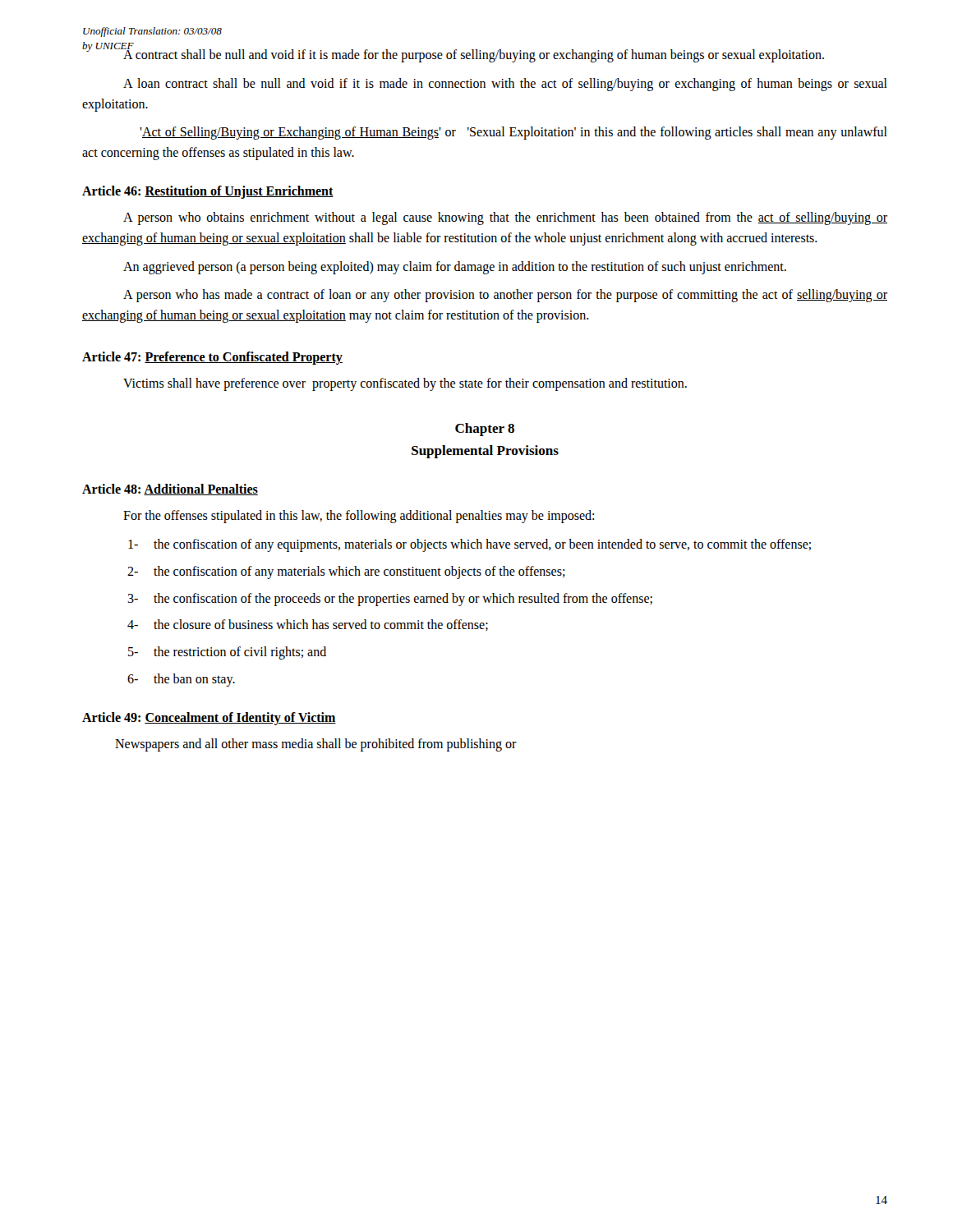
Task: Point to the element starting "6- the ban on"
Action: tap(181, 680)
